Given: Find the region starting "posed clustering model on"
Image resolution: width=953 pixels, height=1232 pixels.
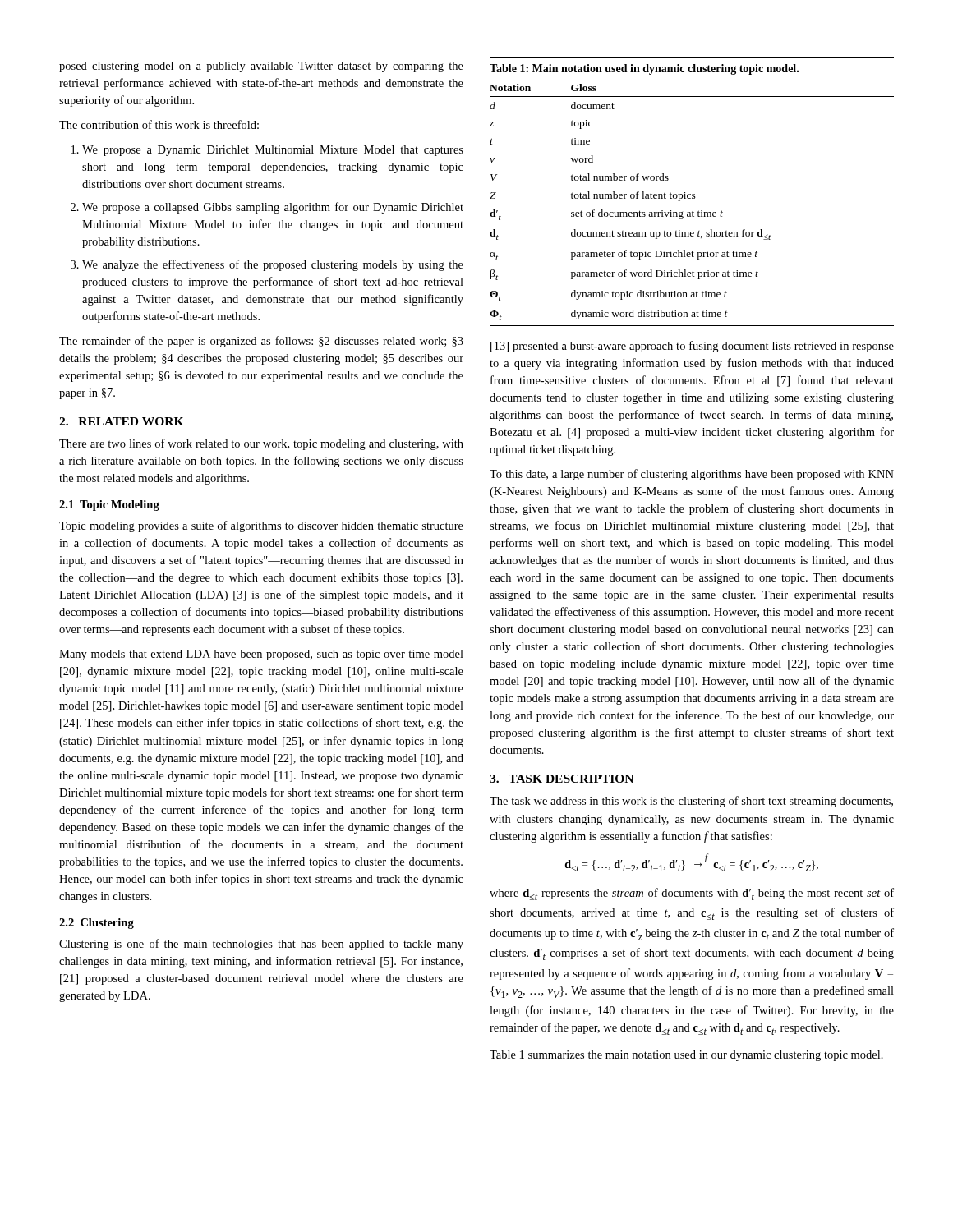Looking at the screenshot, I should pyautogui.click(x=261, y=96).
